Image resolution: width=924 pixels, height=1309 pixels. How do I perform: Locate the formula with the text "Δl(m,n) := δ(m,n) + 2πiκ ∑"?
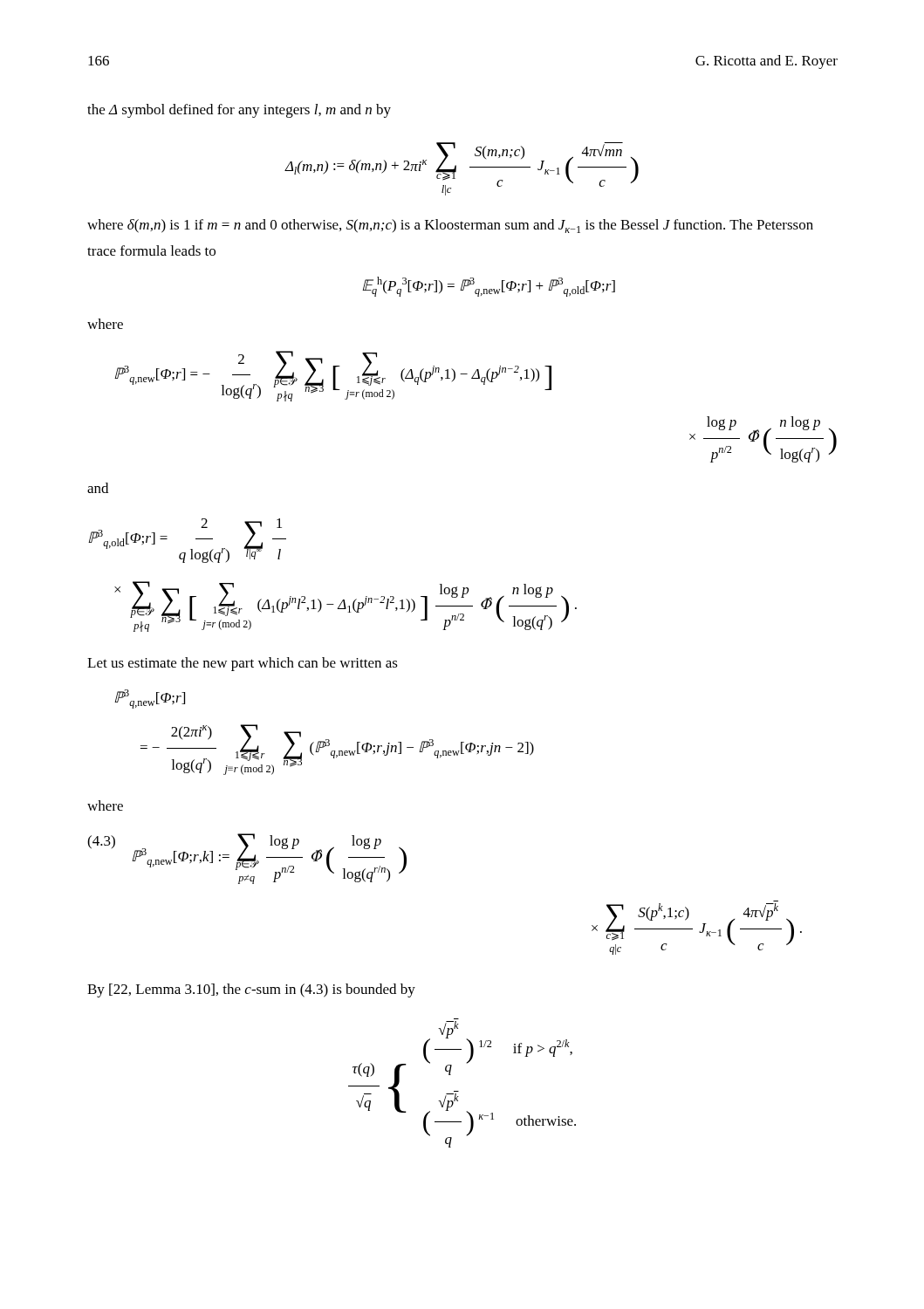[462, 167]
